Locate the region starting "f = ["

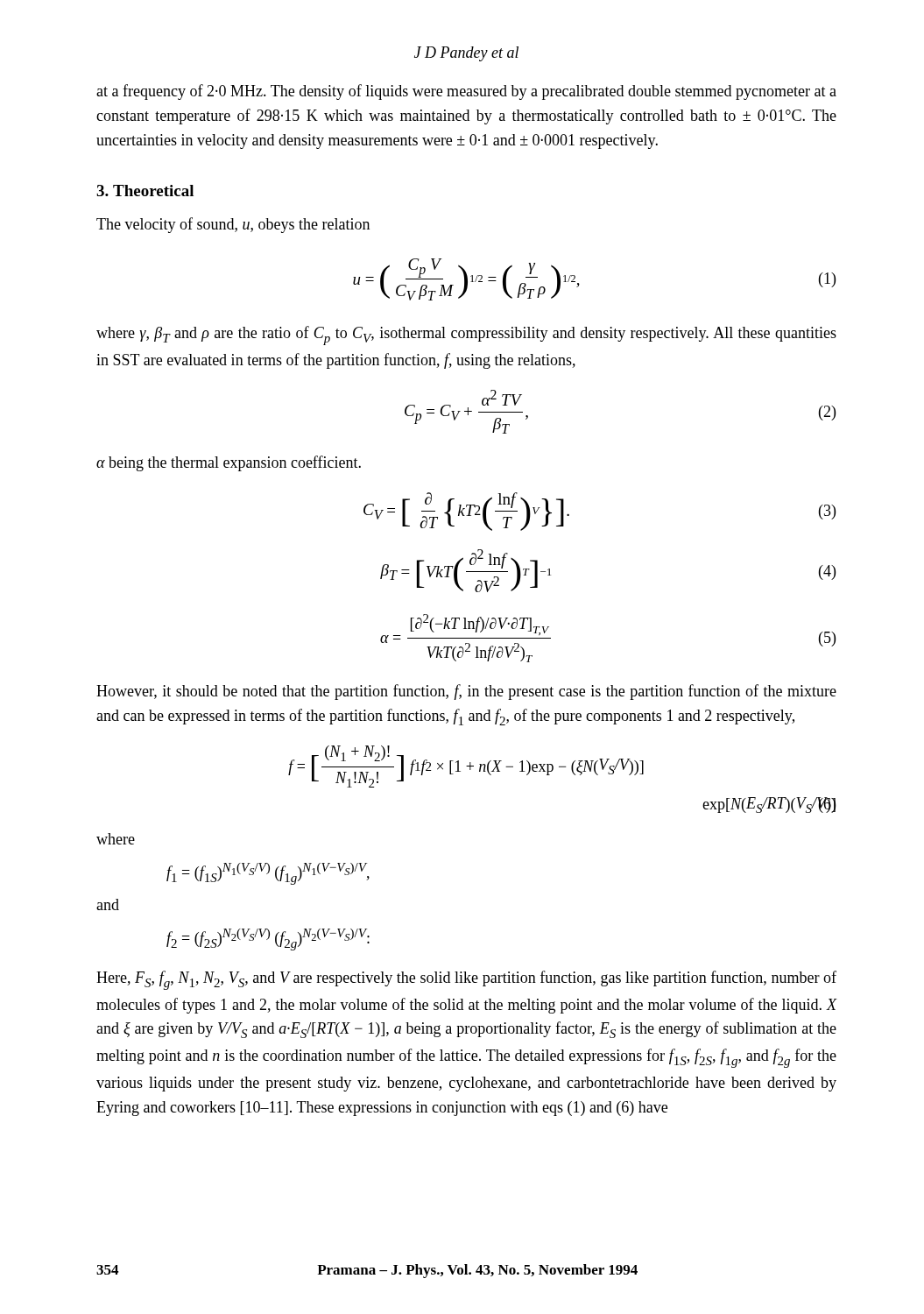coord(466,780)
